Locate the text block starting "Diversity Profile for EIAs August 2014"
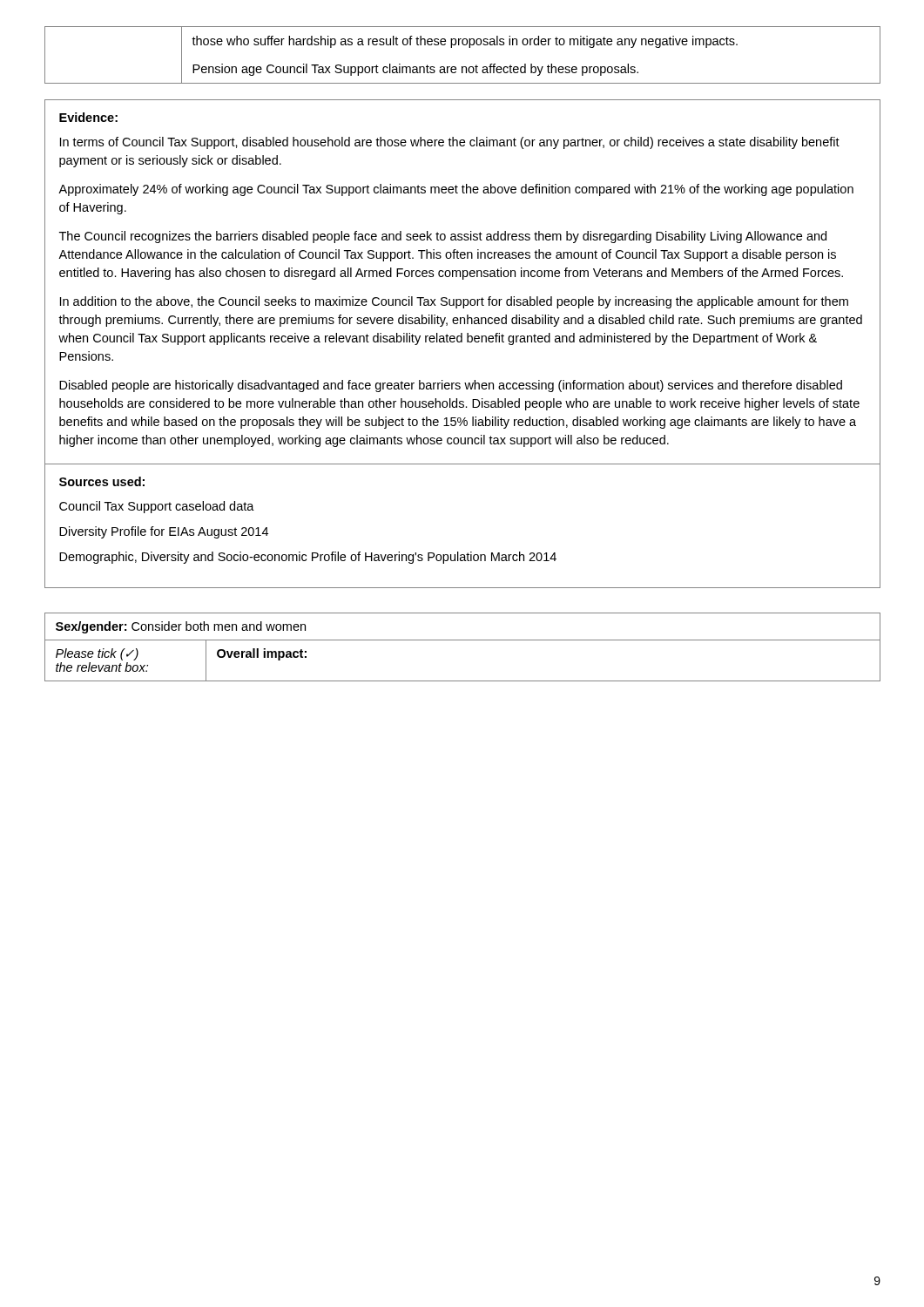The image size is (924, 1307). pyautogui.click(x=164, y=532)
